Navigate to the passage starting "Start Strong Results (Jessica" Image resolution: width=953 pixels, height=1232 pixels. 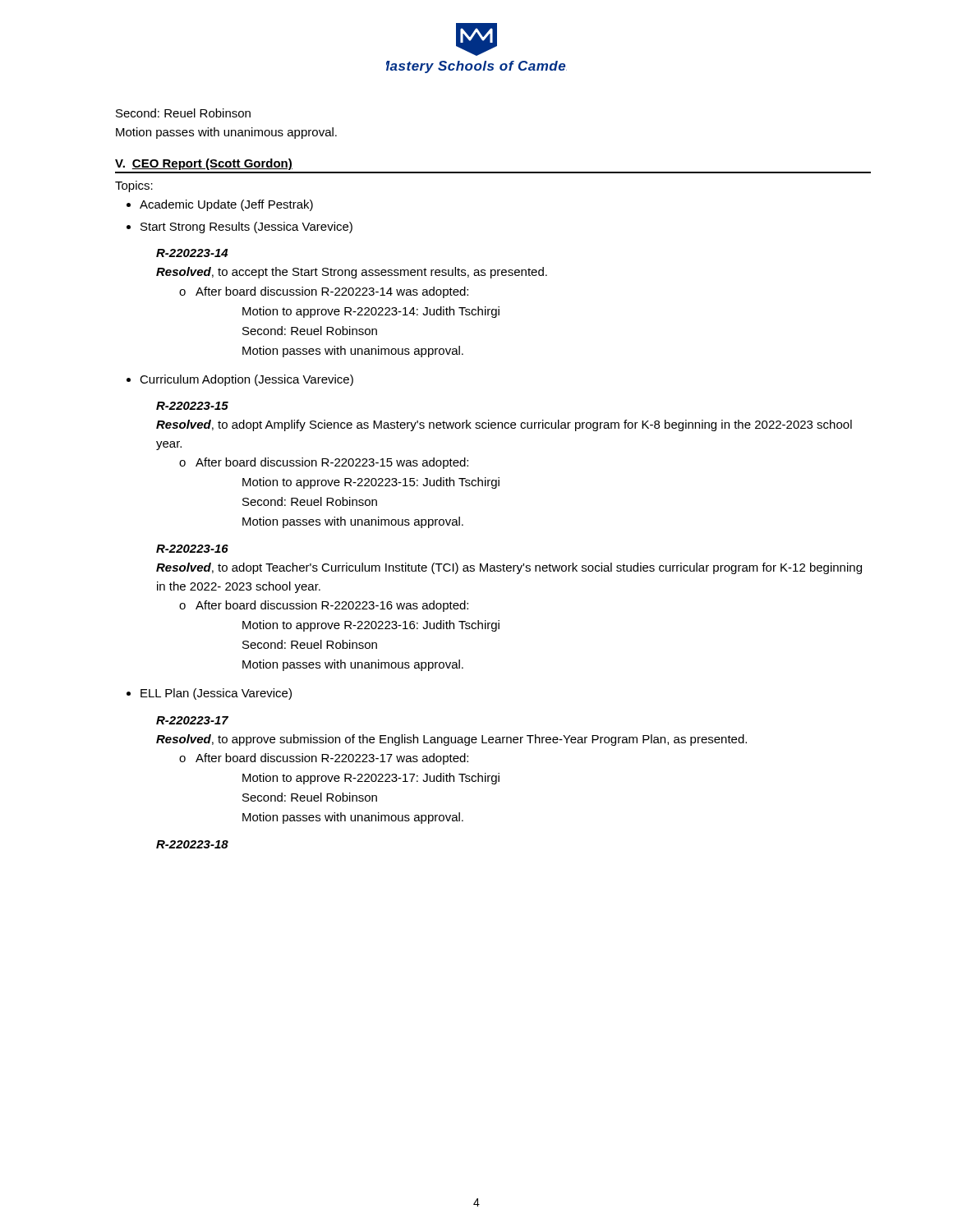[x=246, y=226]
